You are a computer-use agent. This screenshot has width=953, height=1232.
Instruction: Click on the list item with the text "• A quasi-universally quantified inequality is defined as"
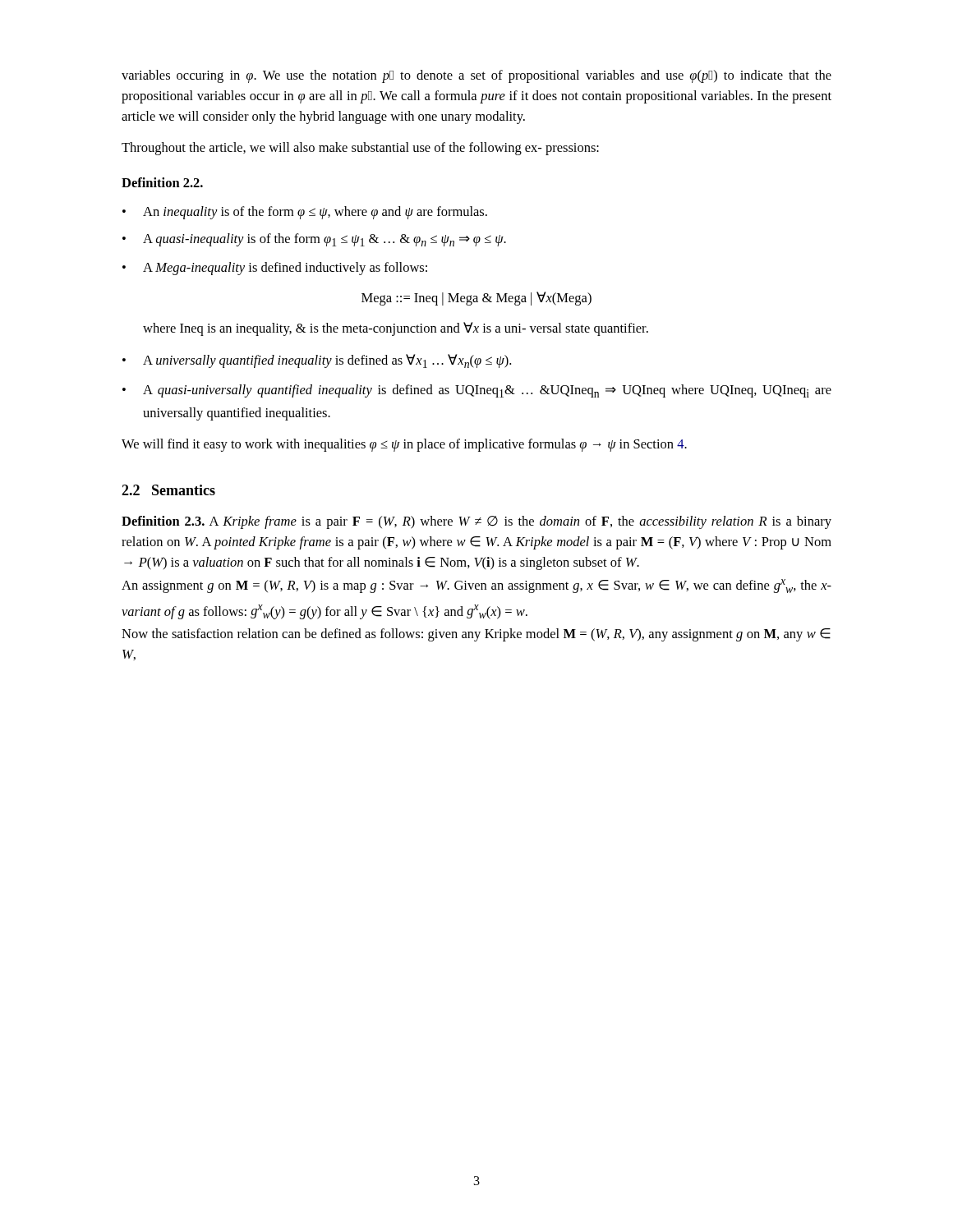476,402
